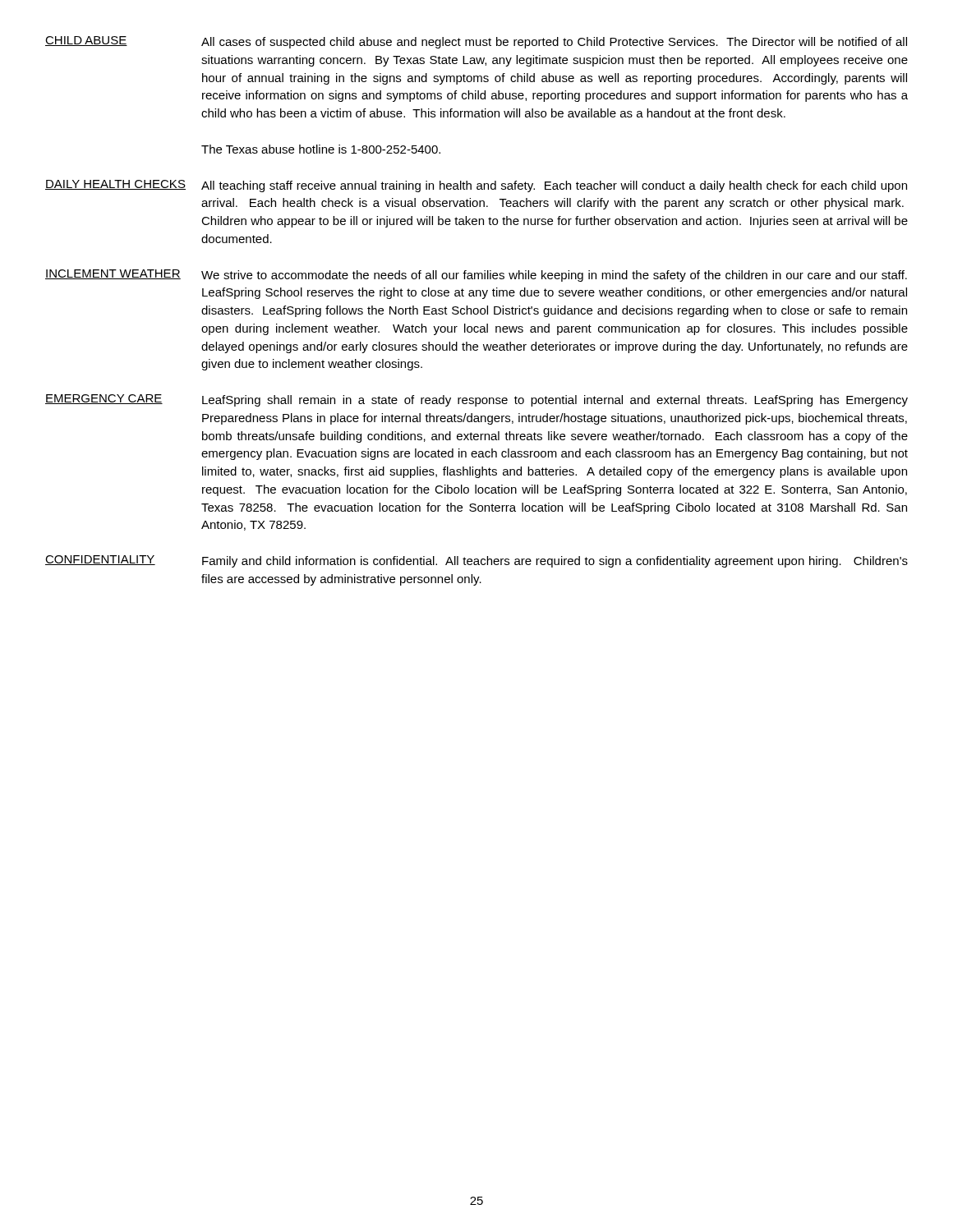Locate the section header that reads "INCLEMENT WEATHER"
Viewport: 953px width, 1232px height.
pyautogui.click(x=113, y=273)
